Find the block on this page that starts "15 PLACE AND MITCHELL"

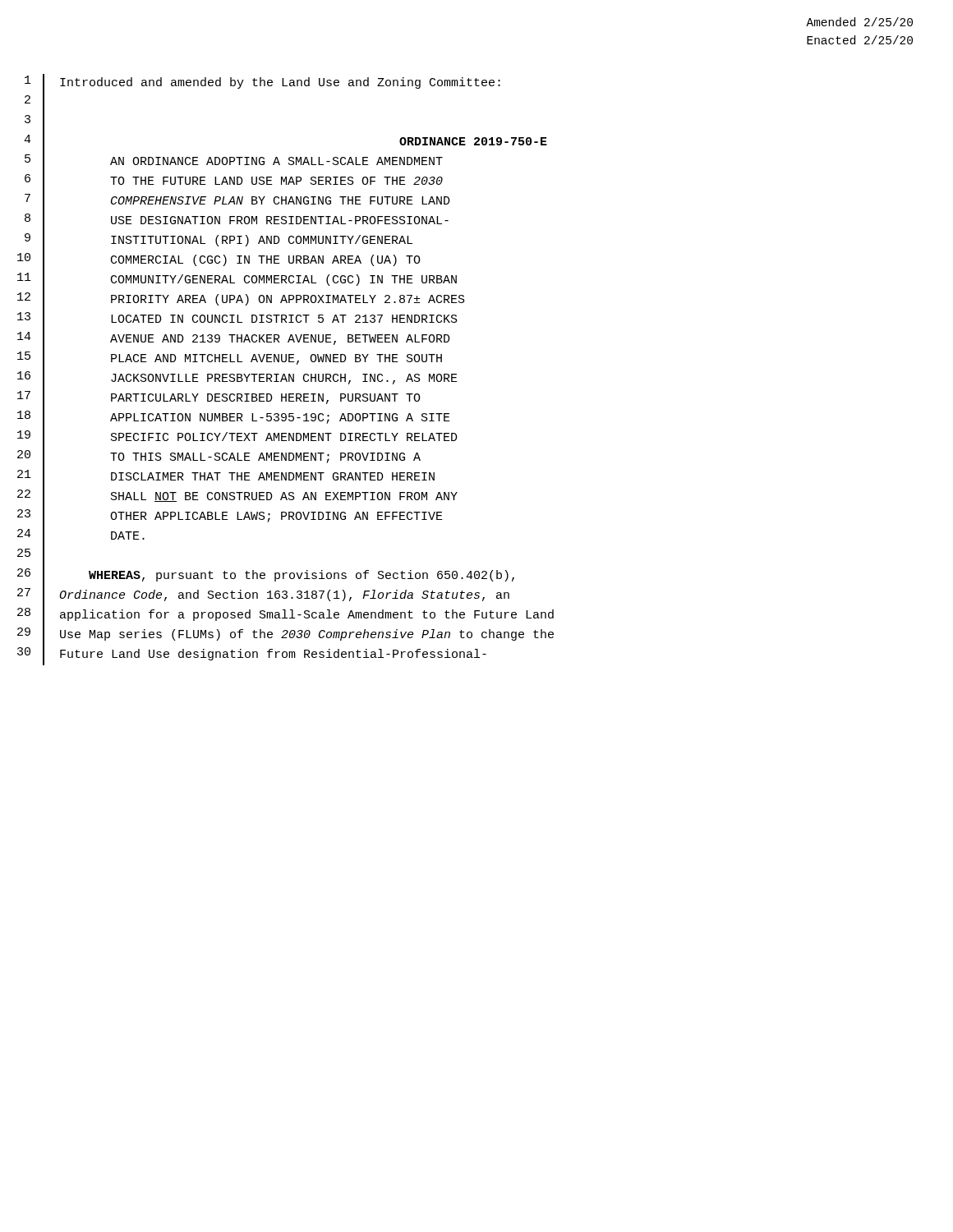pyautogui.click(x=230, y=360)
